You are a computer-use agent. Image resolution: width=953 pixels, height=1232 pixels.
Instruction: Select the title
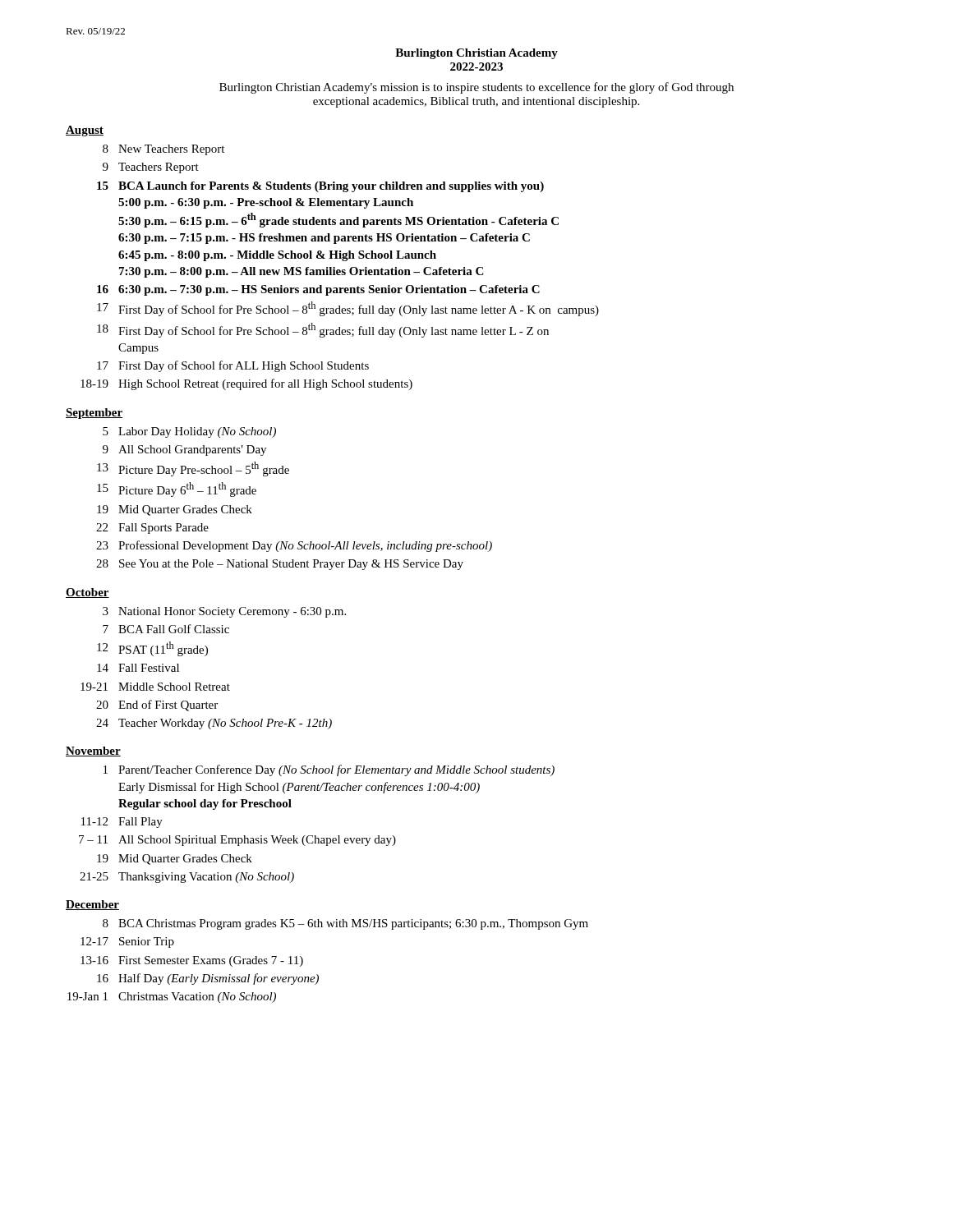[476, 60]
